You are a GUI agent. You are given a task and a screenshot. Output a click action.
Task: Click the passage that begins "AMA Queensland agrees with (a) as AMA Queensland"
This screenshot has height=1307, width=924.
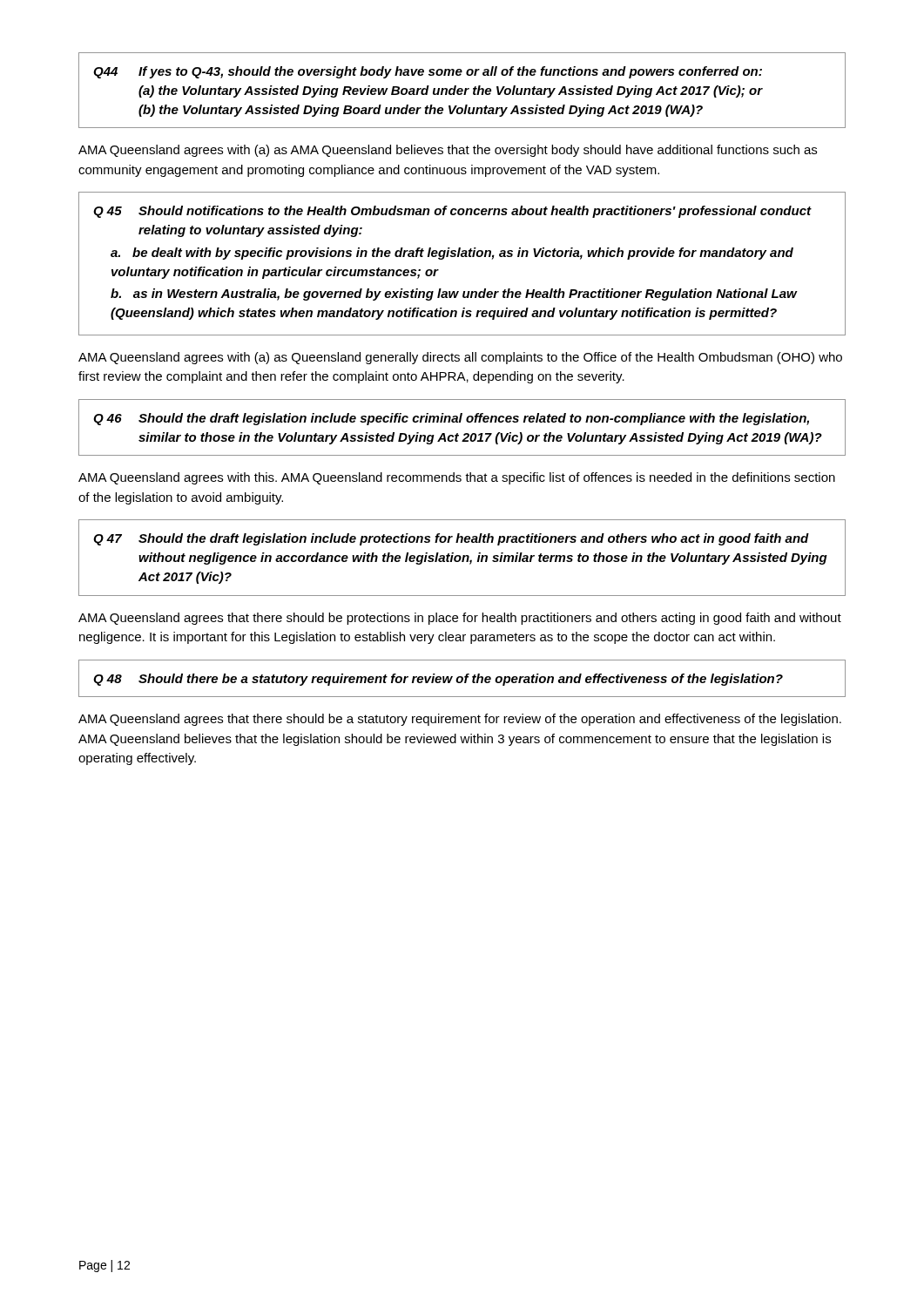pos(462,160)
